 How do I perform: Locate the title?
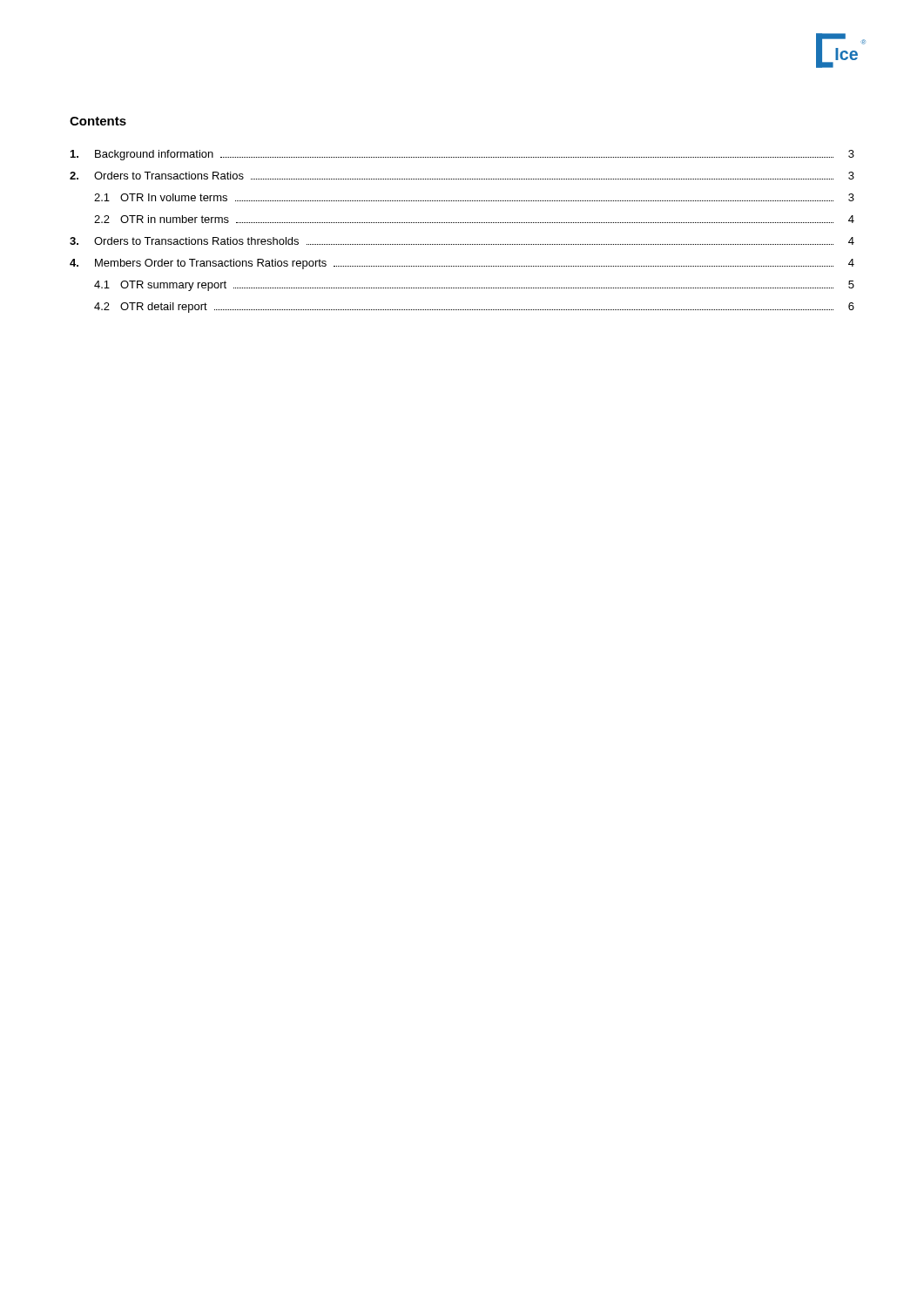(x=98, y=121)
